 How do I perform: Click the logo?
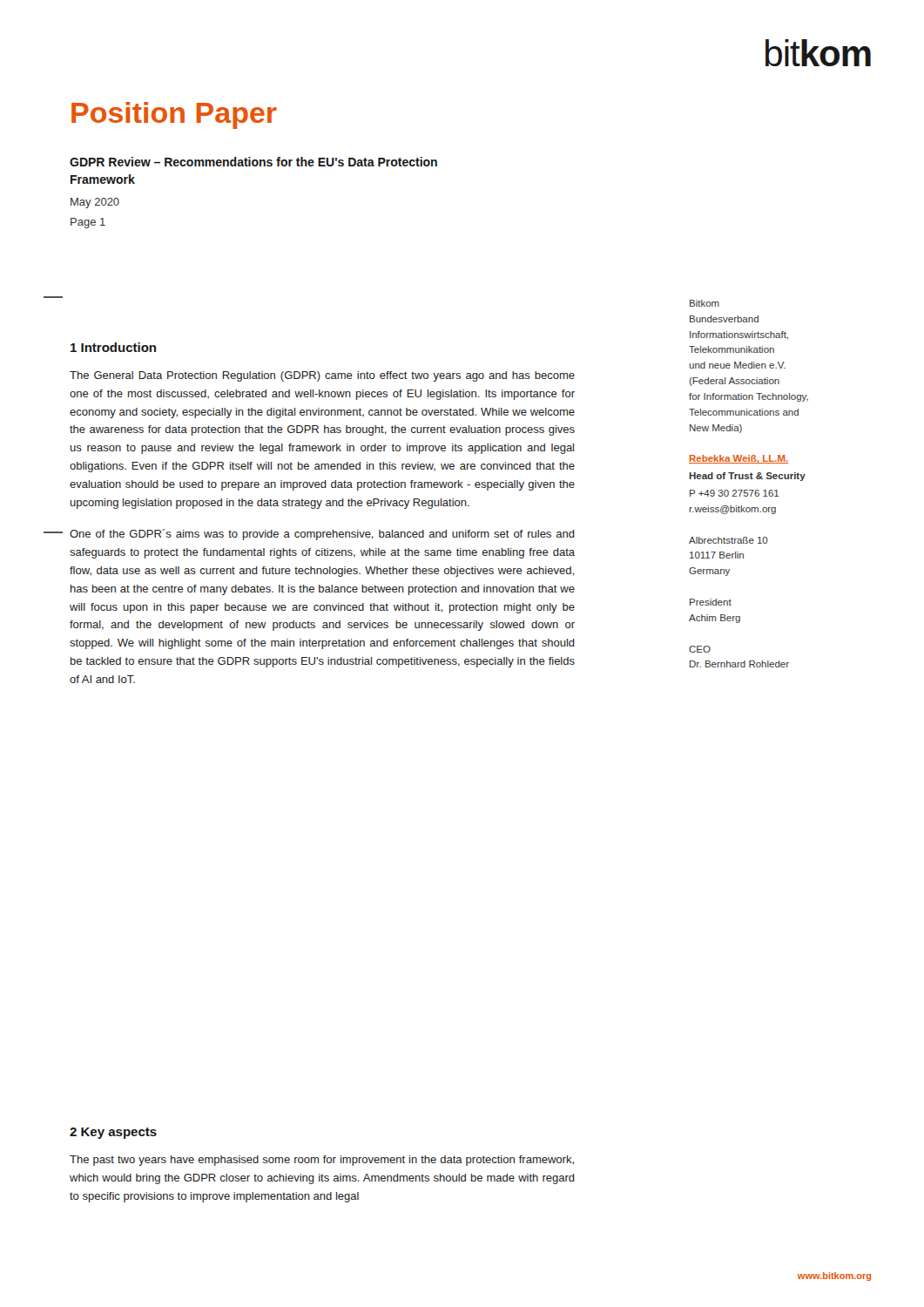click(817, 54)
